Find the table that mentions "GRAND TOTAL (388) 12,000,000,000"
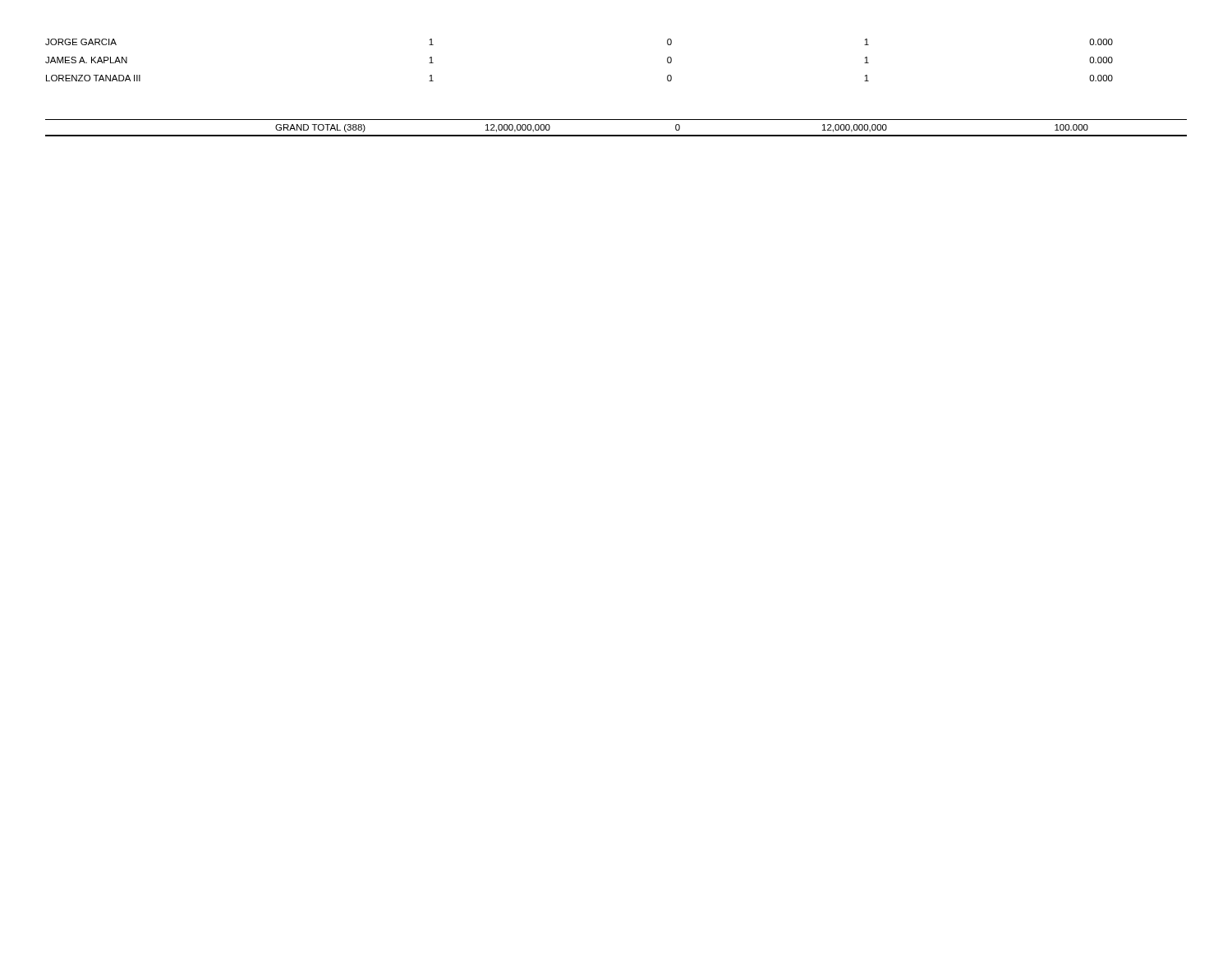The width and height of the screenshot is (1232, 953). [x=616, y=128]
